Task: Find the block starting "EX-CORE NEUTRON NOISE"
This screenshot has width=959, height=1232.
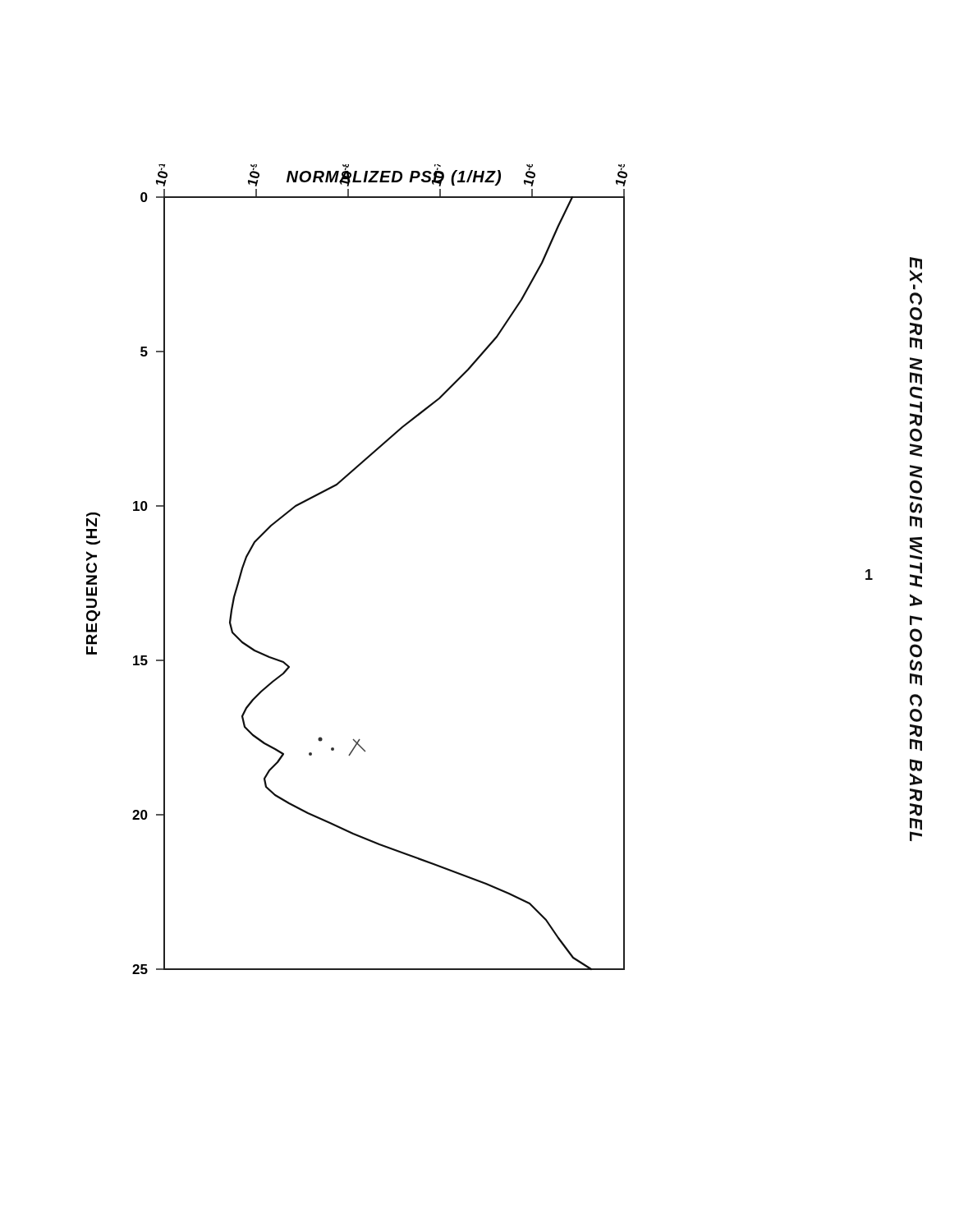Action: click(x=916, y=550)
